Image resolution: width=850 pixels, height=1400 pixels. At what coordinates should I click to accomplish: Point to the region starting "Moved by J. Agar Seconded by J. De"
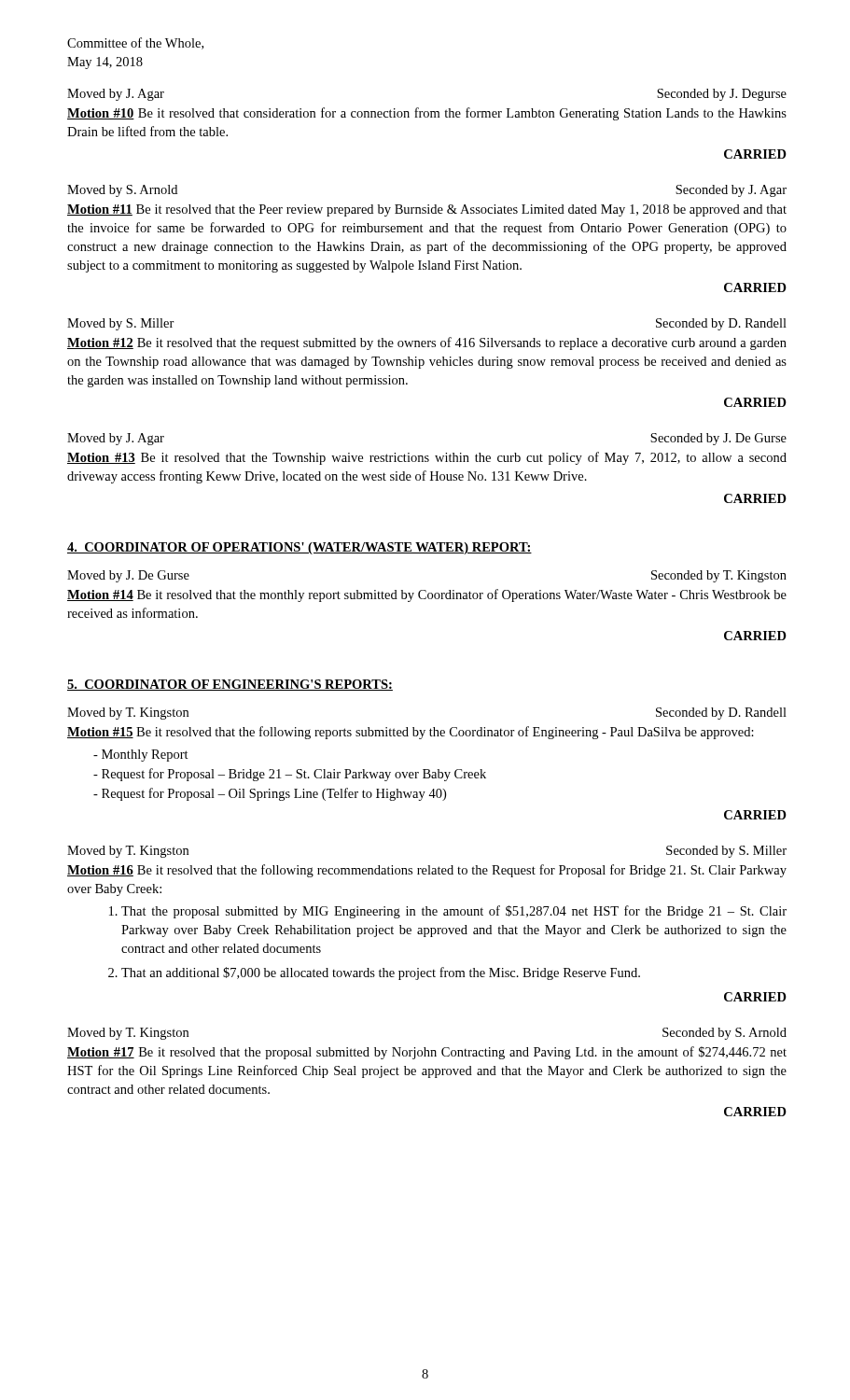point(427,457)
